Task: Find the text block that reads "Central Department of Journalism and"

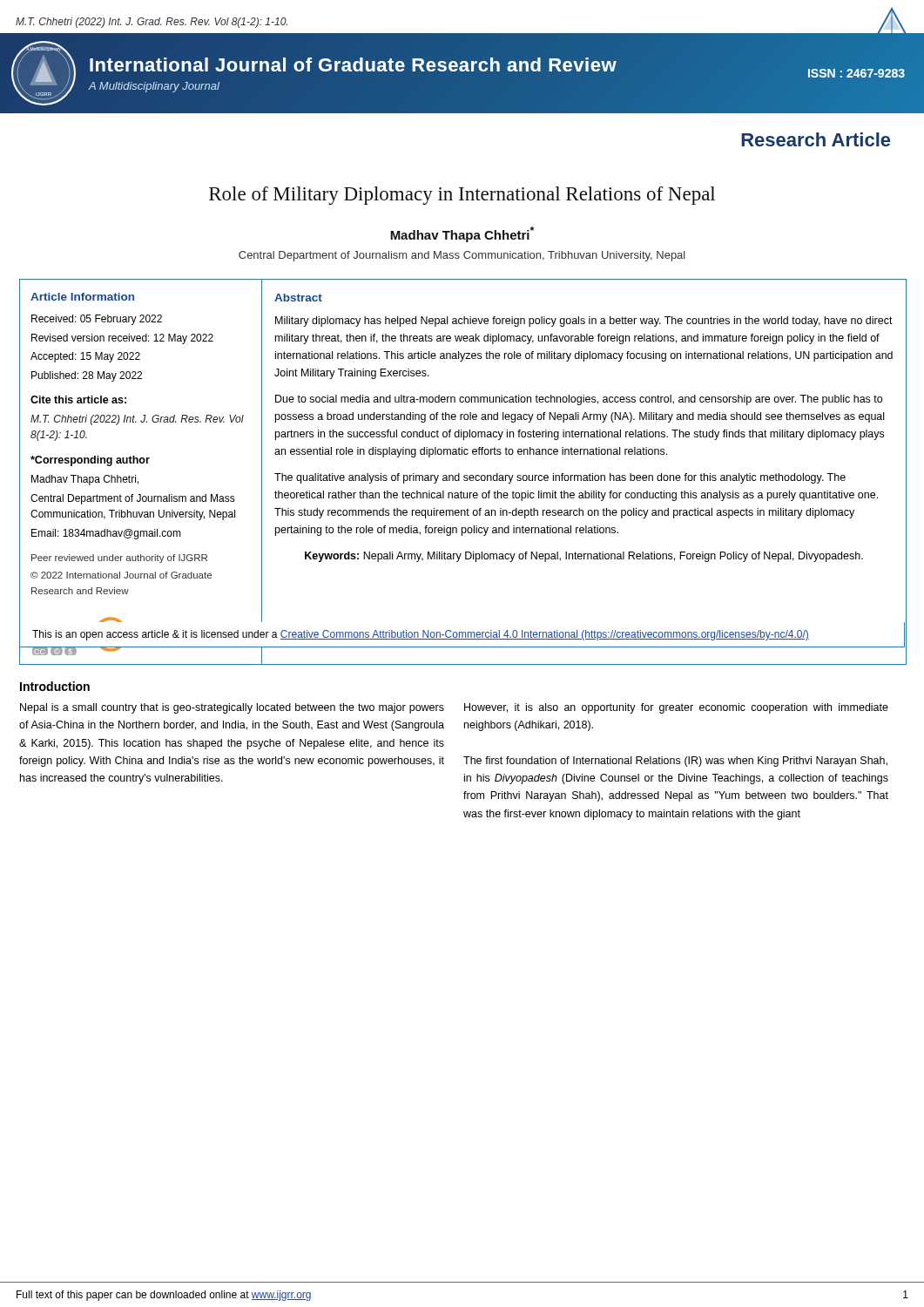Action: click(x=462, y=255)
